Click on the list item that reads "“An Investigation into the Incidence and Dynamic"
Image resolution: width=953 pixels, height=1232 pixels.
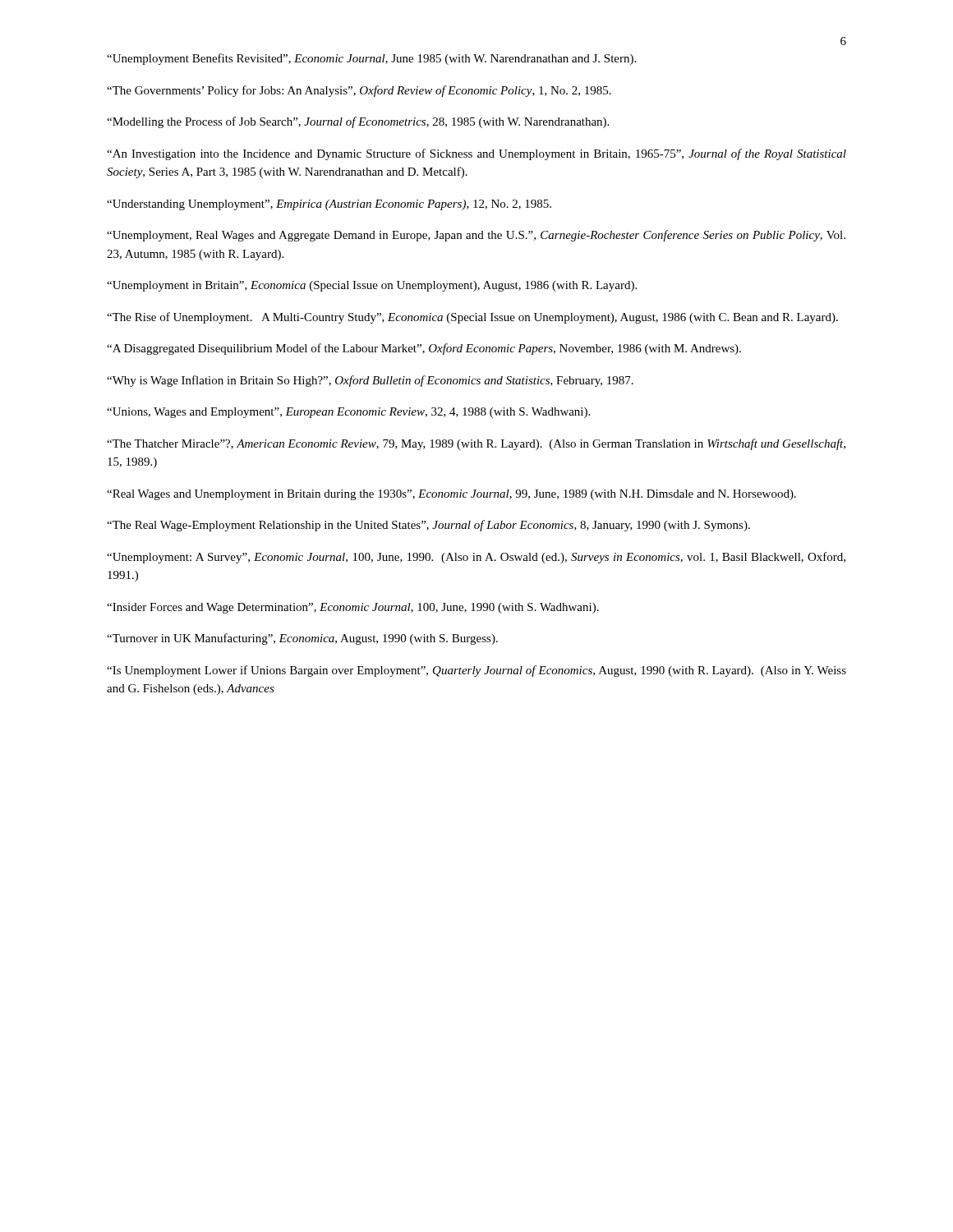(x=476, y=162)
